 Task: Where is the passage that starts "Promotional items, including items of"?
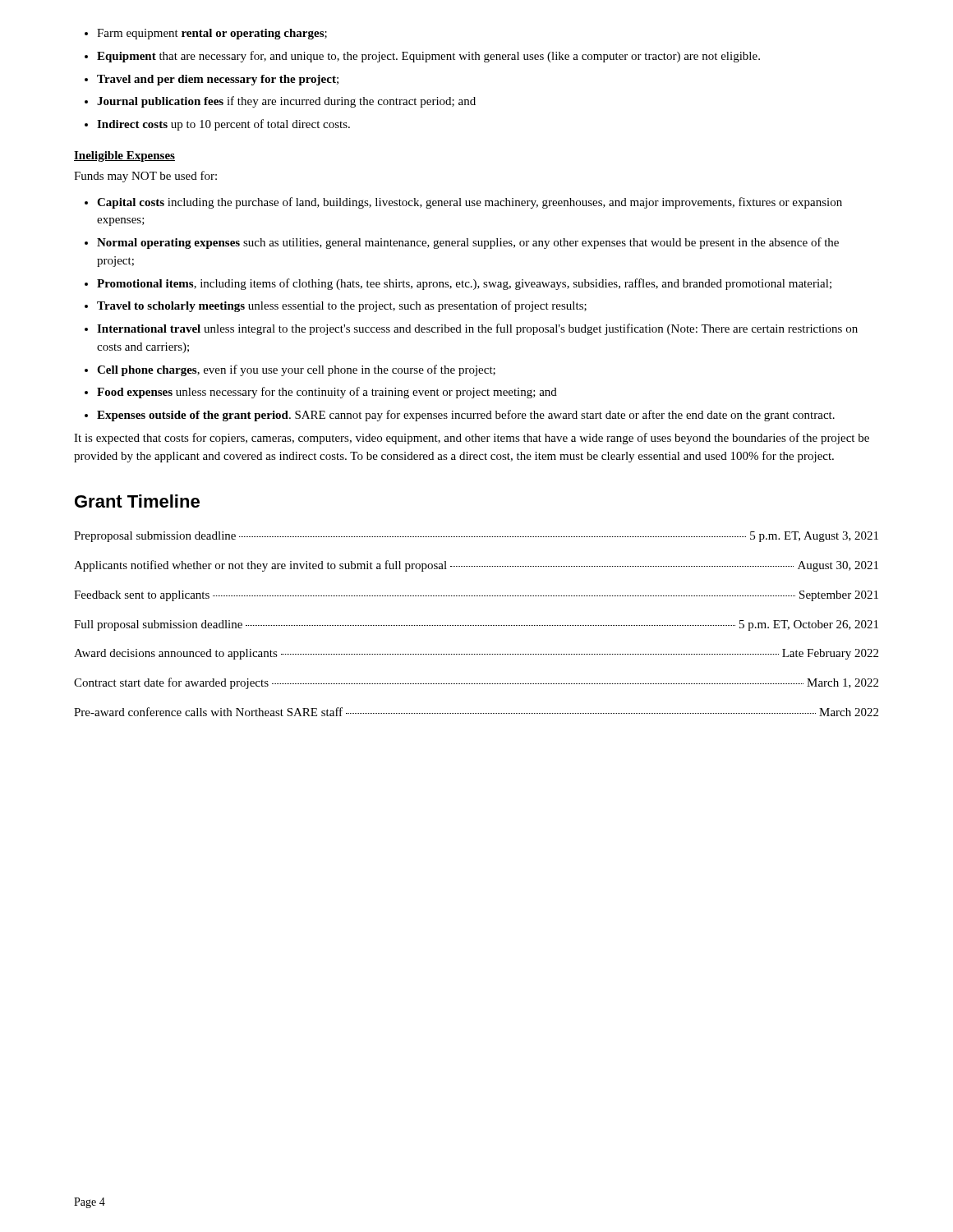click(x=488, y=284)
